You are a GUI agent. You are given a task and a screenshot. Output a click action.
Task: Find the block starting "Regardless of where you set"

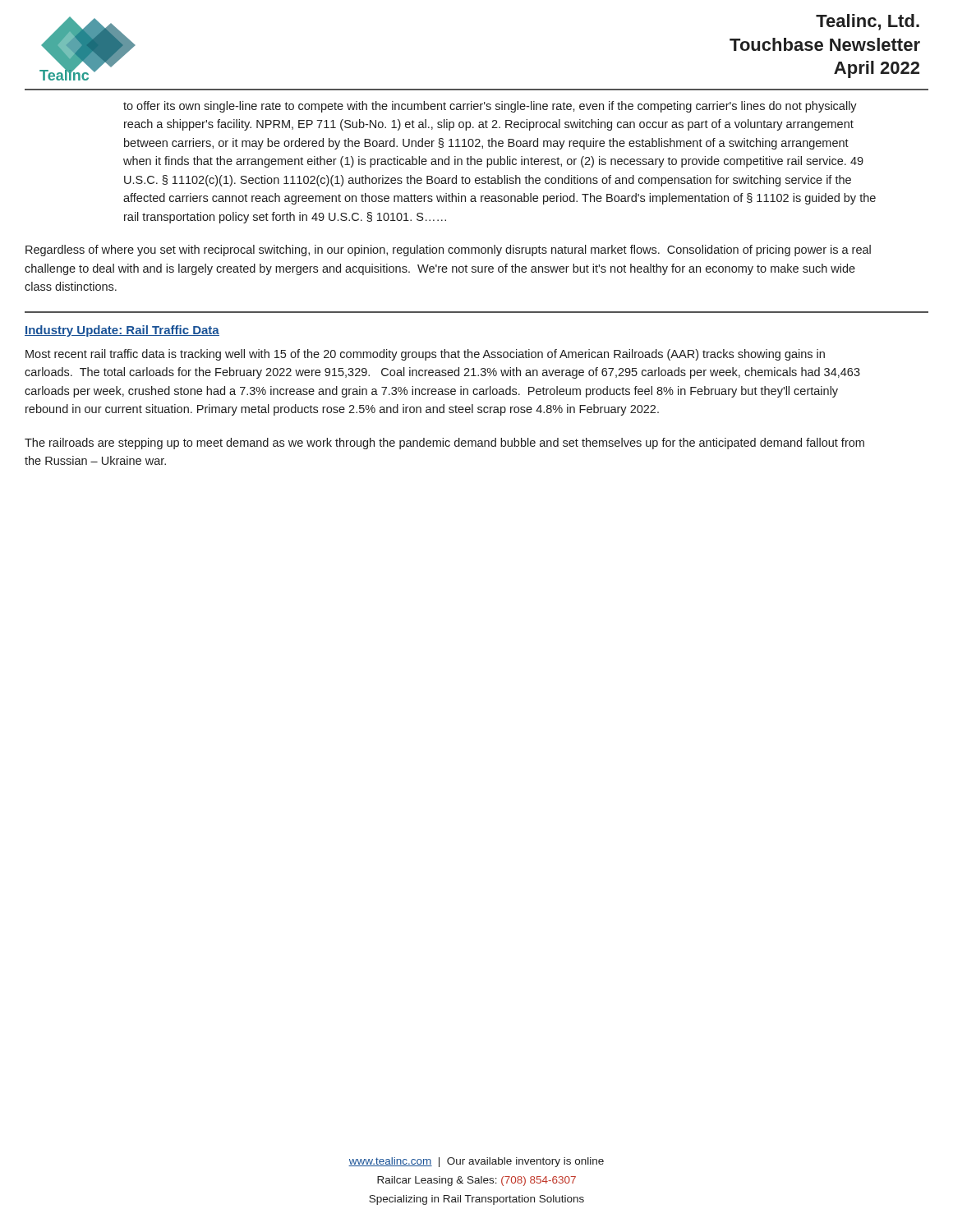coord(448,268)
